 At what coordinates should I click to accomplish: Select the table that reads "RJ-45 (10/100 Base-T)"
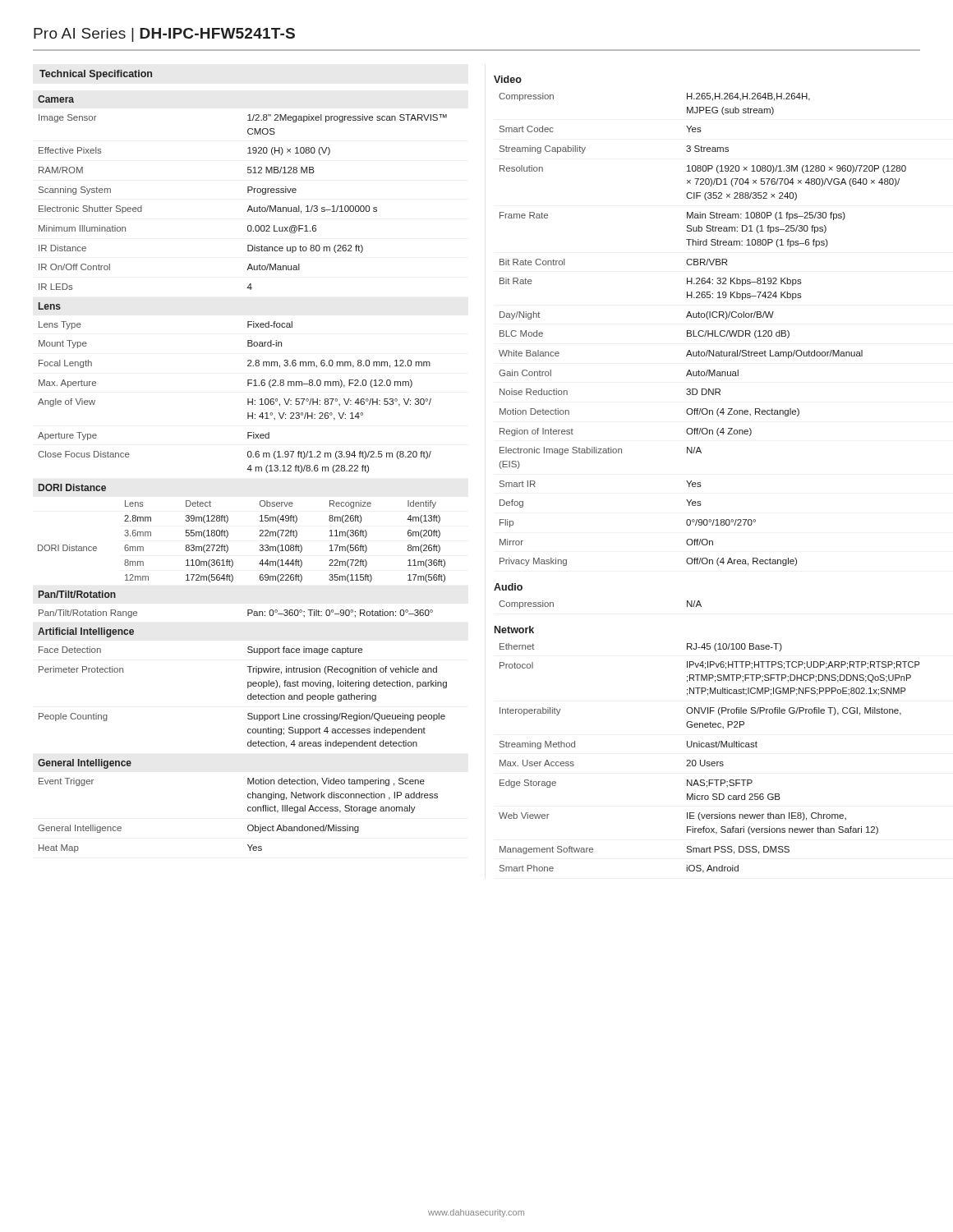tap(723, 751)
